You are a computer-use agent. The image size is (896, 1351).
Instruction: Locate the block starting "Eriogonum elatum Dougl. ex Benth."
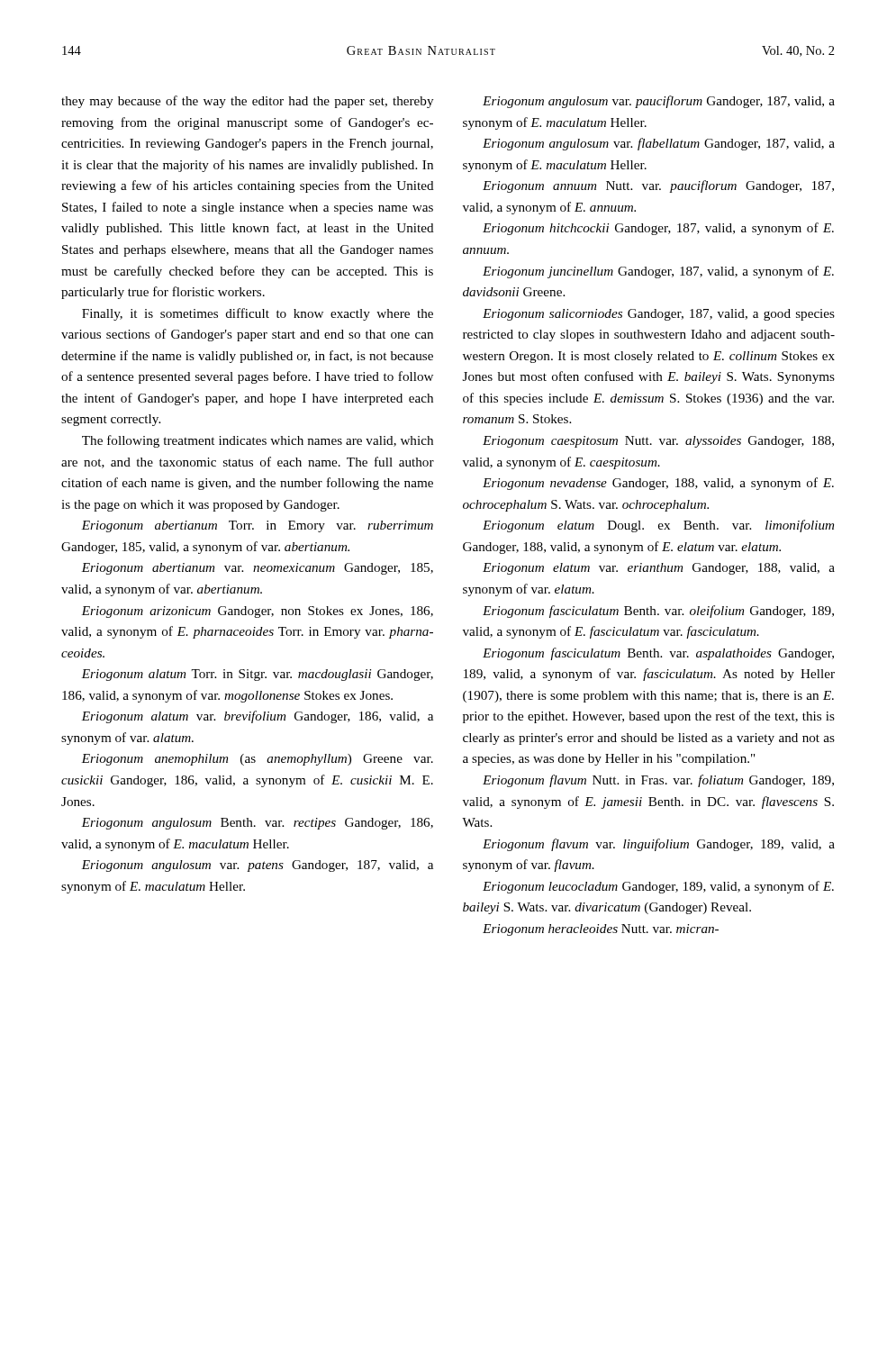click(649, 536)
